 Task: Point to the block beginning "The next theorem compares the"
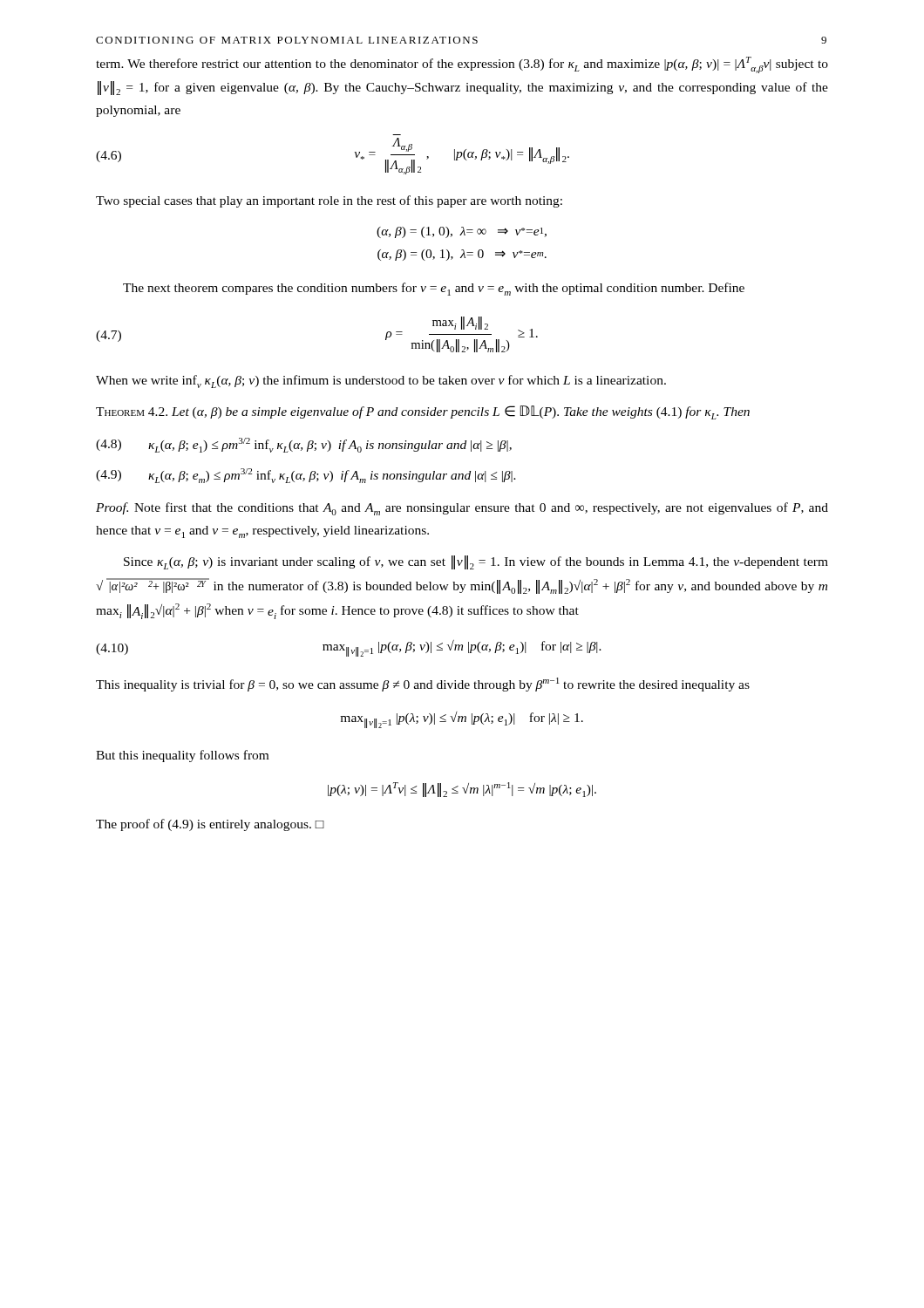(462, 289)
